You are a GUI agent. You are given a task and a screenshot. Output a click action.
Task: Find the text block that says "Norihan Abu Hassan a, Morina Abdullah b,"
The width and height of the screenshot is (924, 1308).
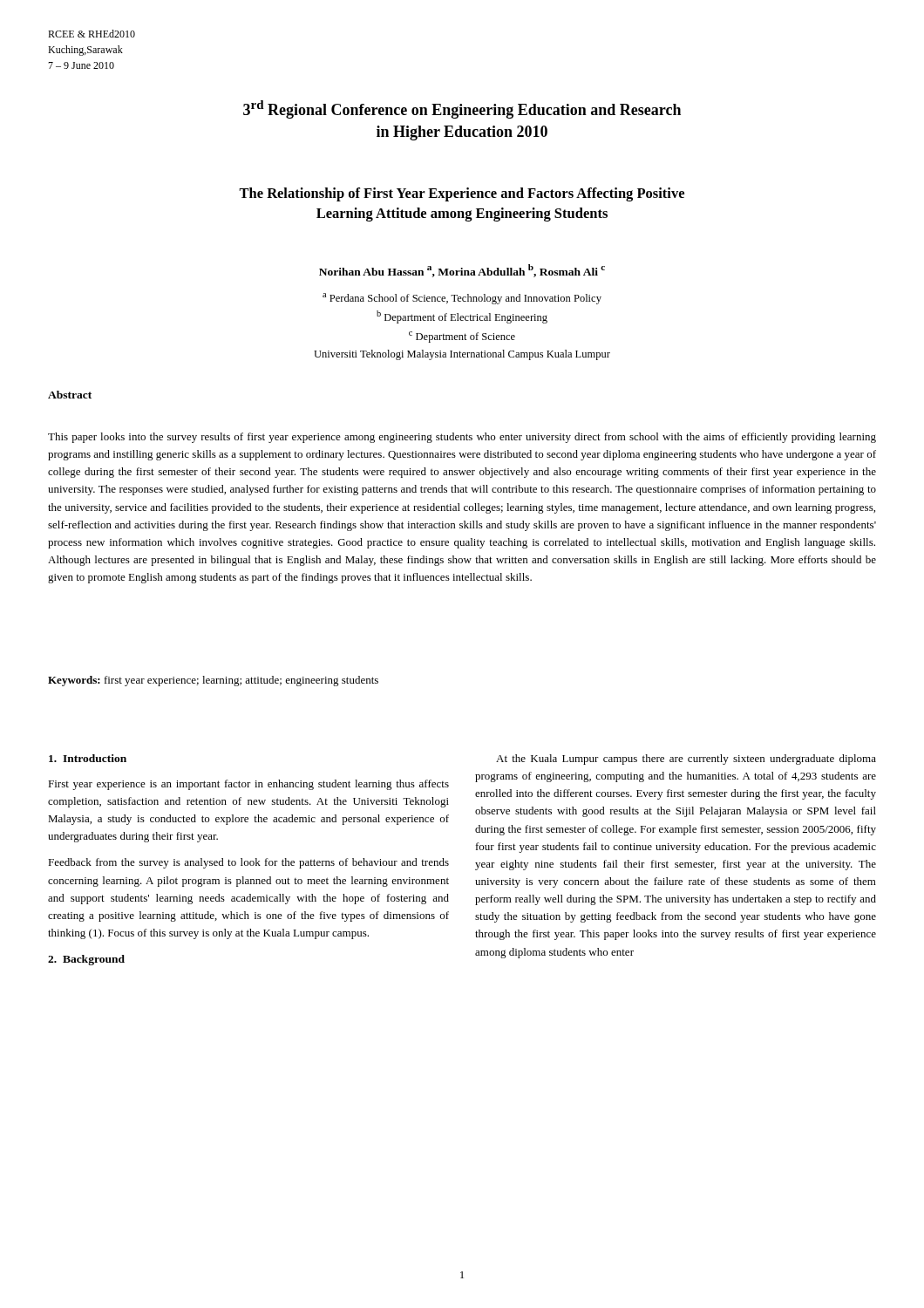pos(462,270)
